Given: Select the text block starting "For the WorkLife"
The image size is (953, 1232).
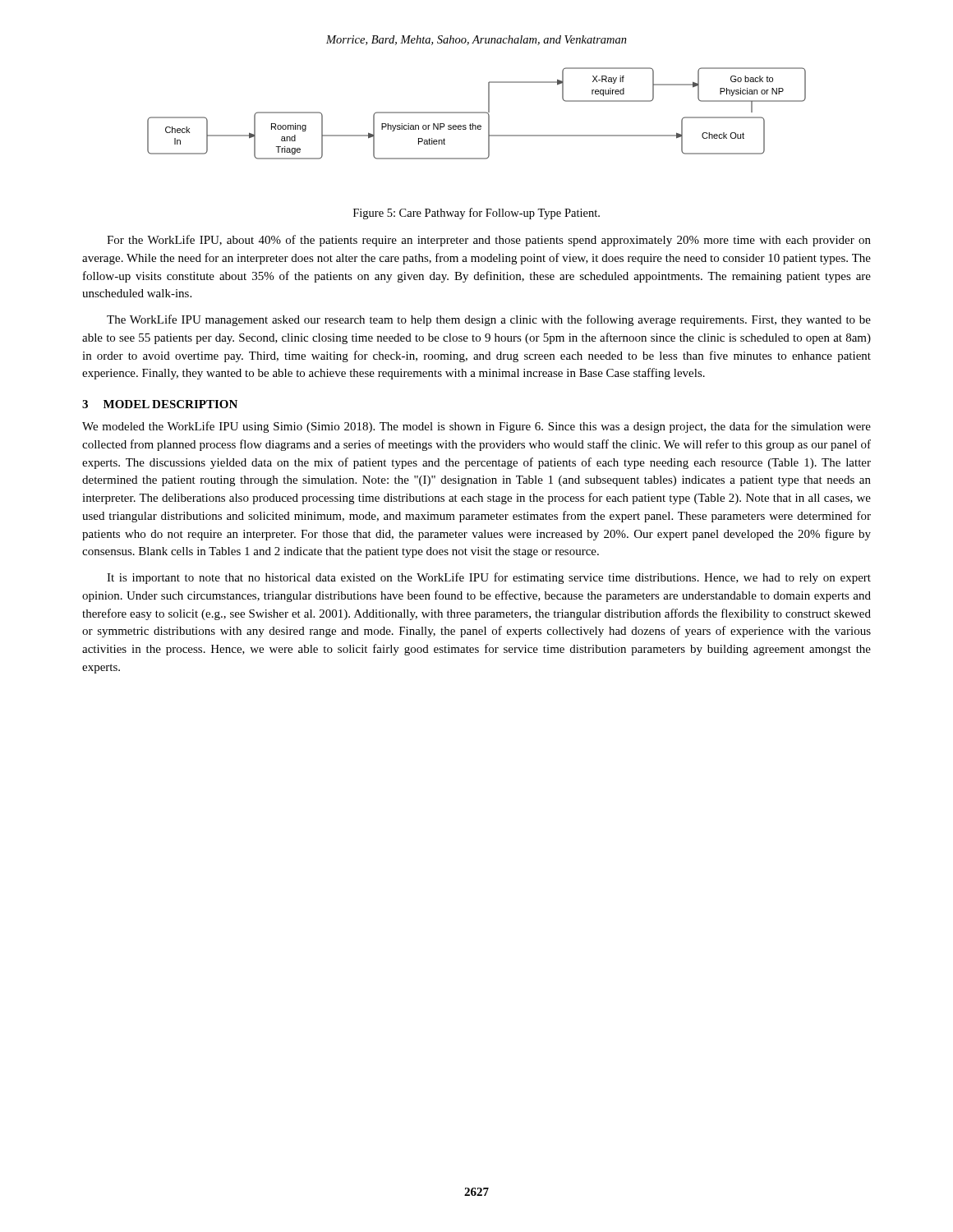Looking at the screenshot, I should click(x=476, y=267).
